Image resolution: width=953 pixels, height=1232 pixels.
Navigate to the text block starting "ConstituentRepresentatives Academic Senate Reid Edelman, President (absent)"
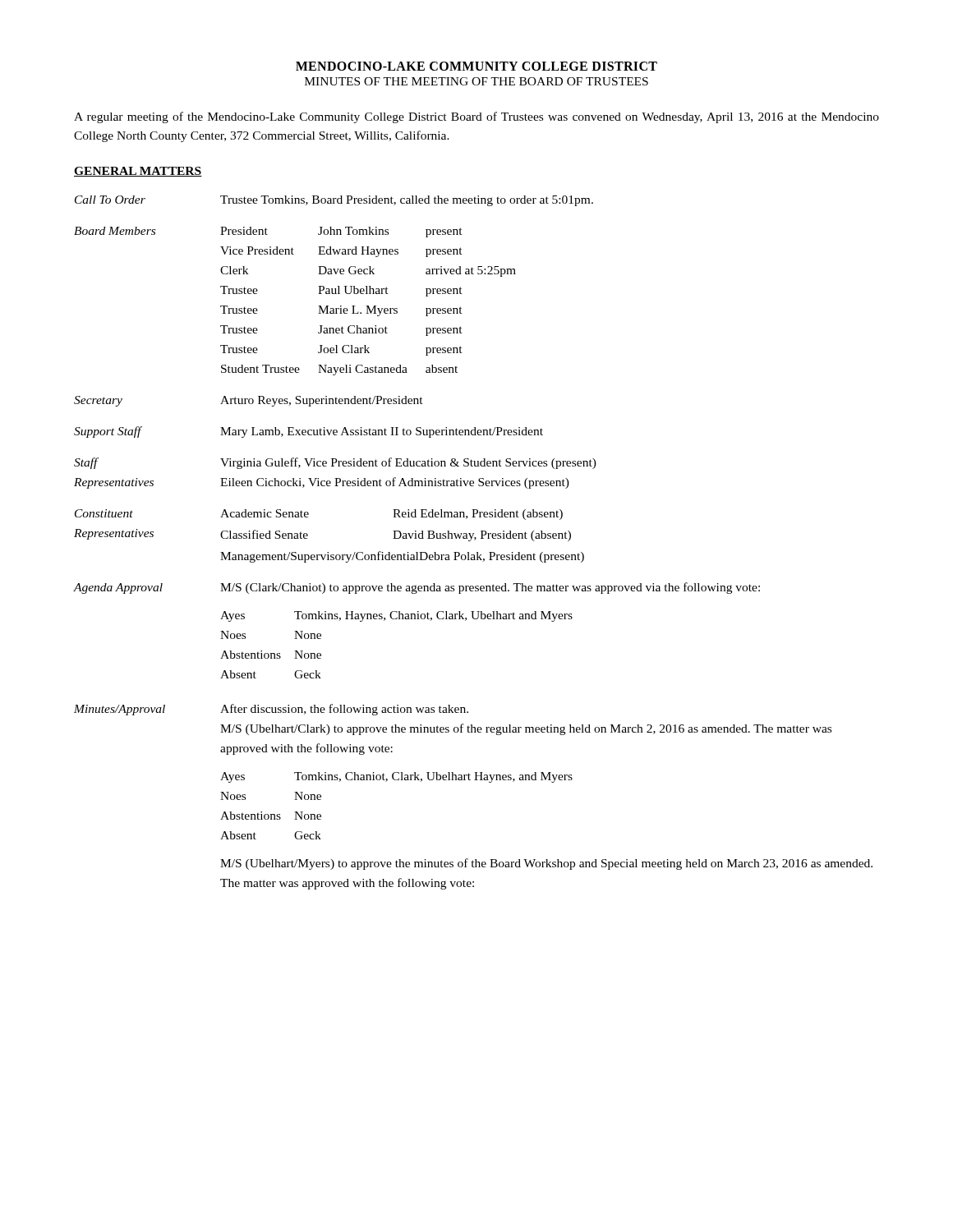[x=476, y=535]
